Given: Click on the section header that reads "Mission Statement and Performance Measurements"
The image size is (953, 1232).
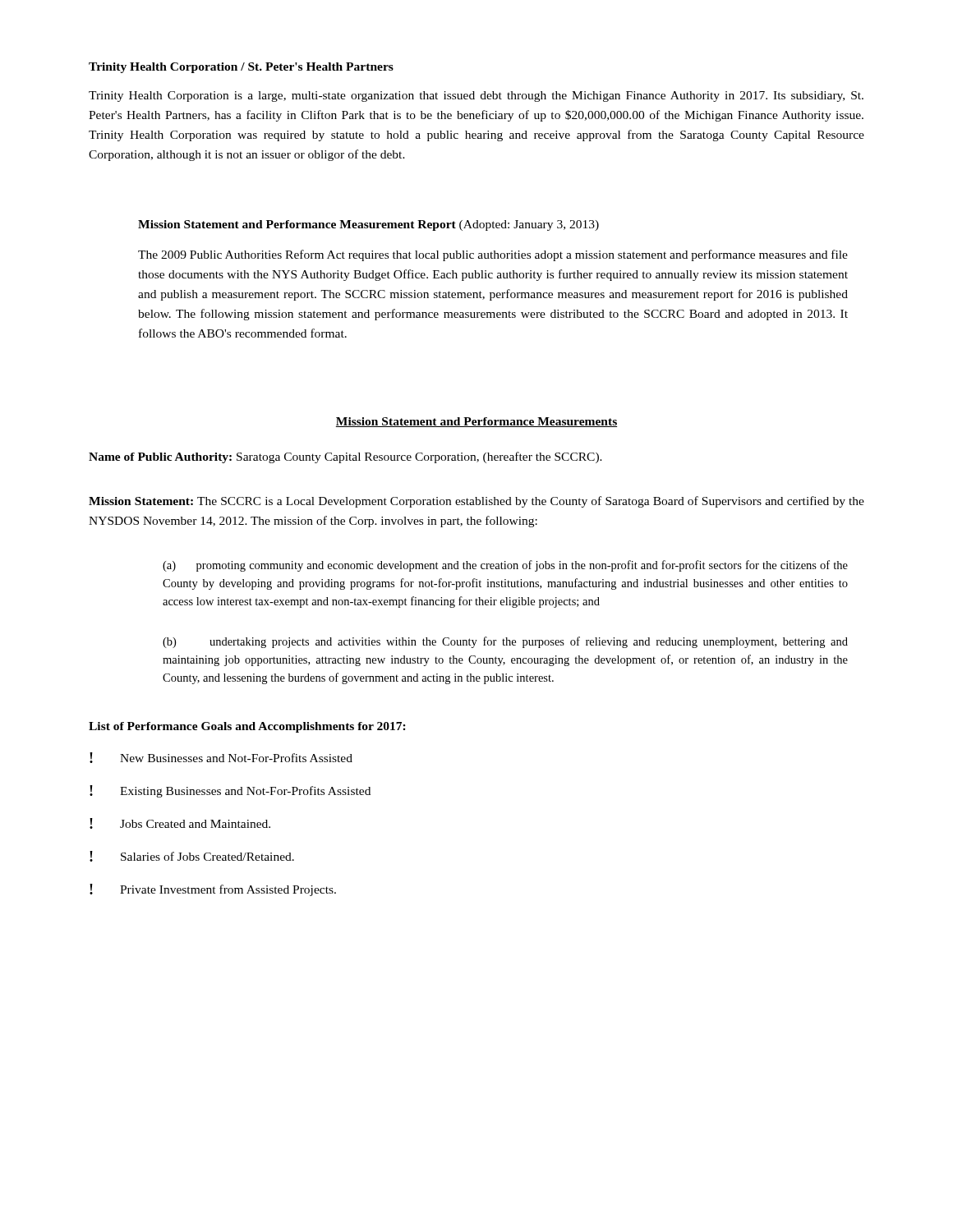Looking at the screenshot, I should [476, 421].
